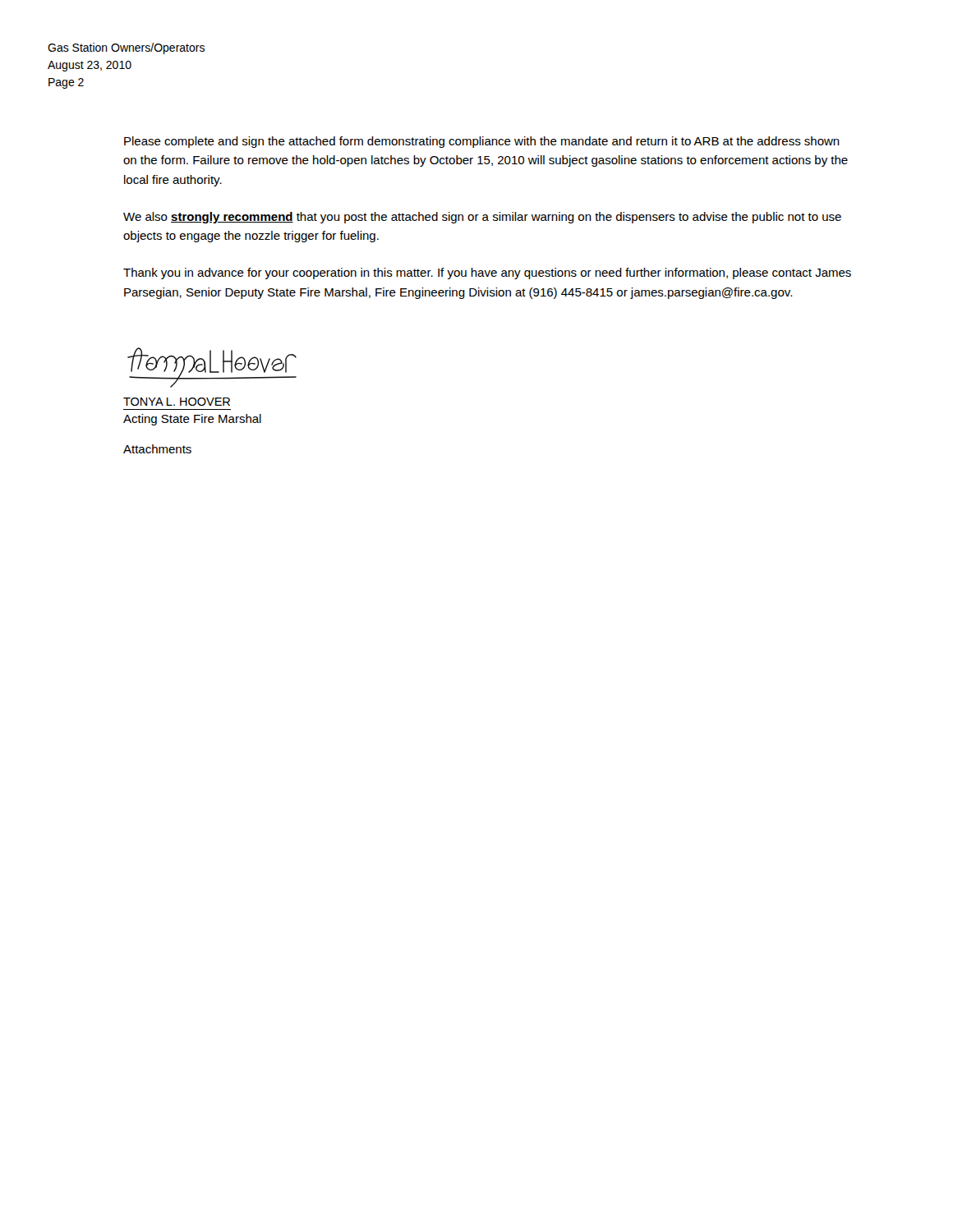Locate the text starting "Acting State Fire Marshal"
The width and height of the screenshot is (953, 1232).
coord(192,418)
